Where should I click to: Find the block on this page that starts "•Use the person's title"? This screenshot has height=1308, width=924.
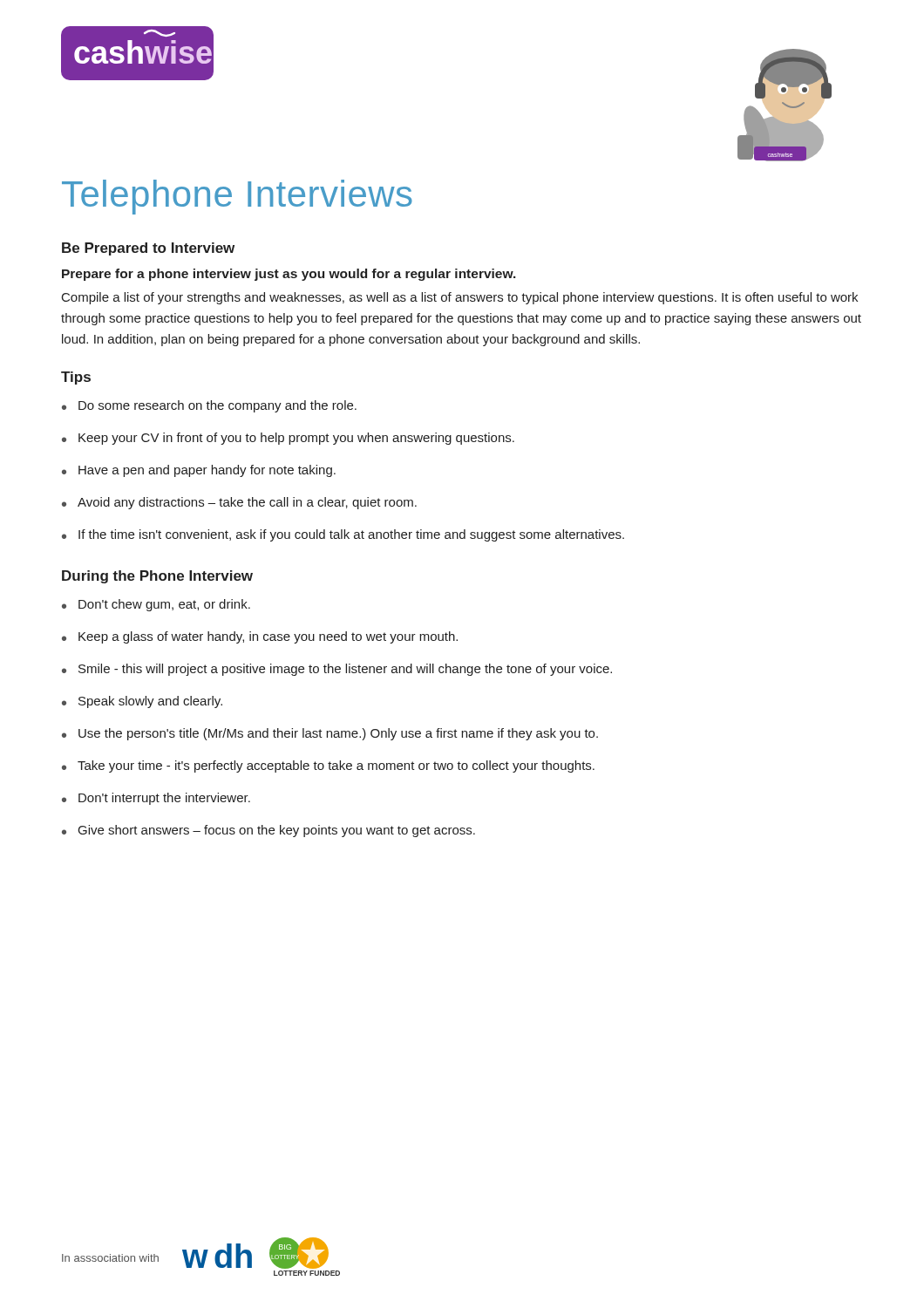(x=462, y=735)
